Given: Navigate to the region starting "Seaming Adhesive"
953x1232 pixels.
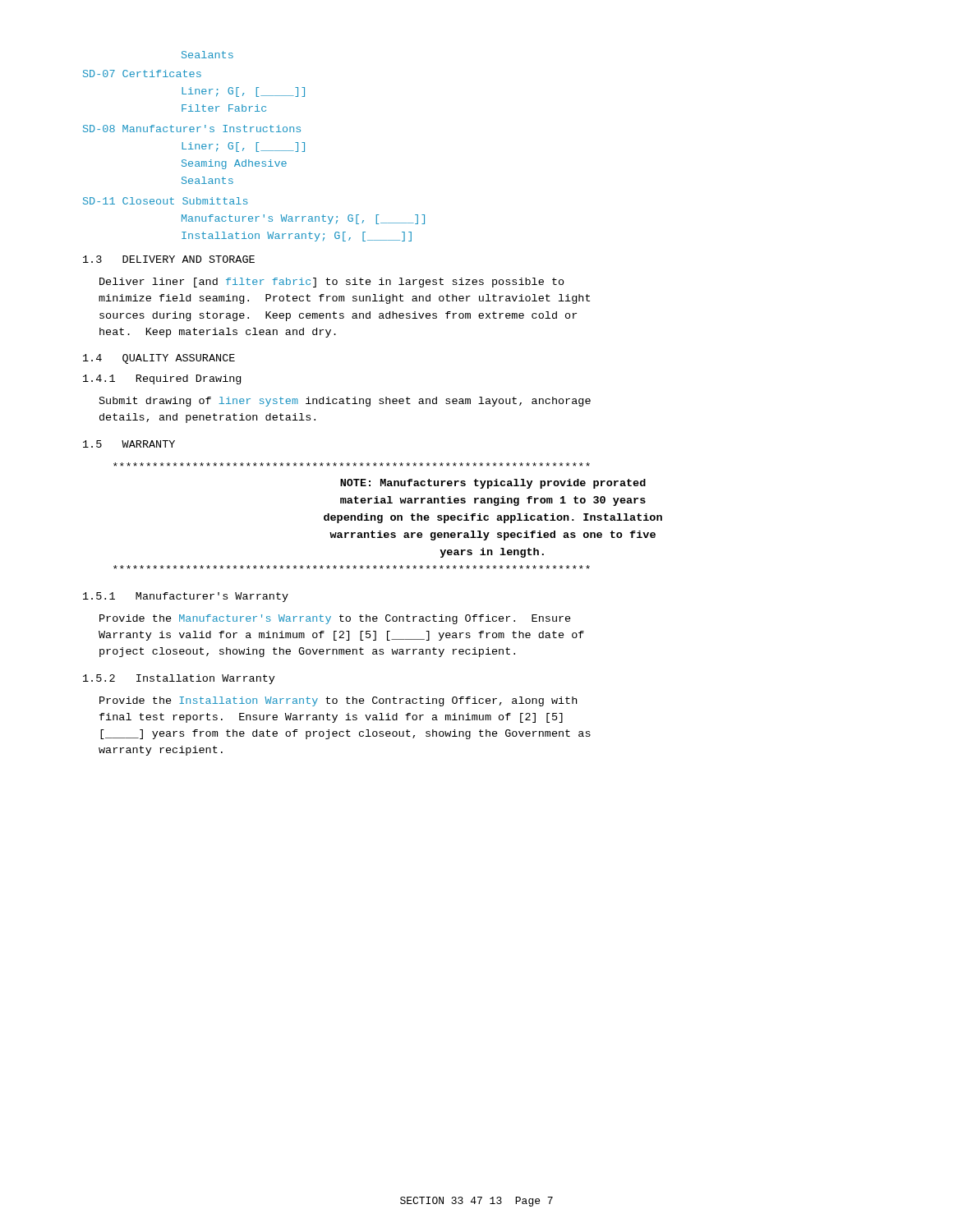Looking at the screenshot, I should tap(234, 164).
